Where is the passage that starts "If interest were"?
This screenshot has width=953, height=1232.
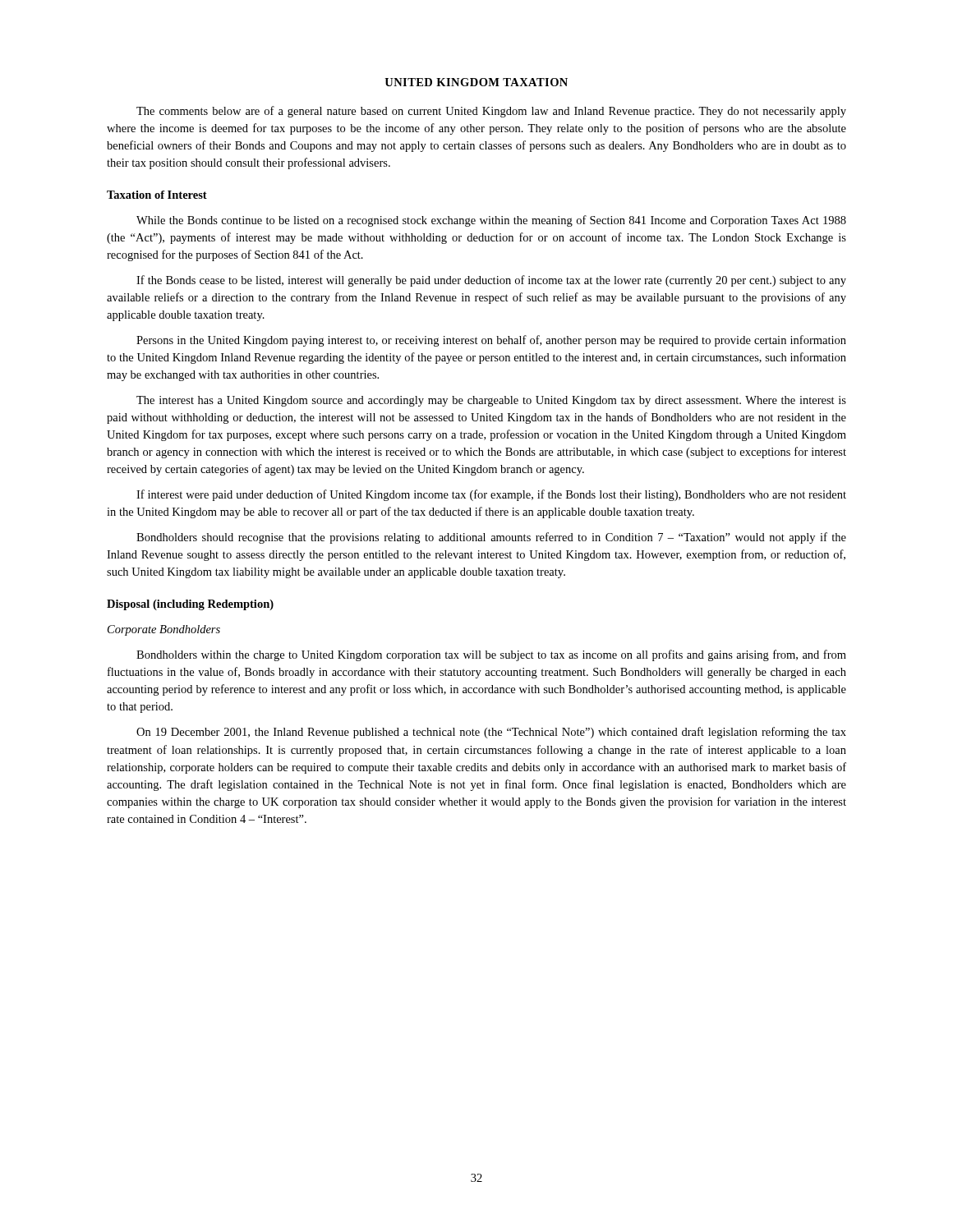476,504
